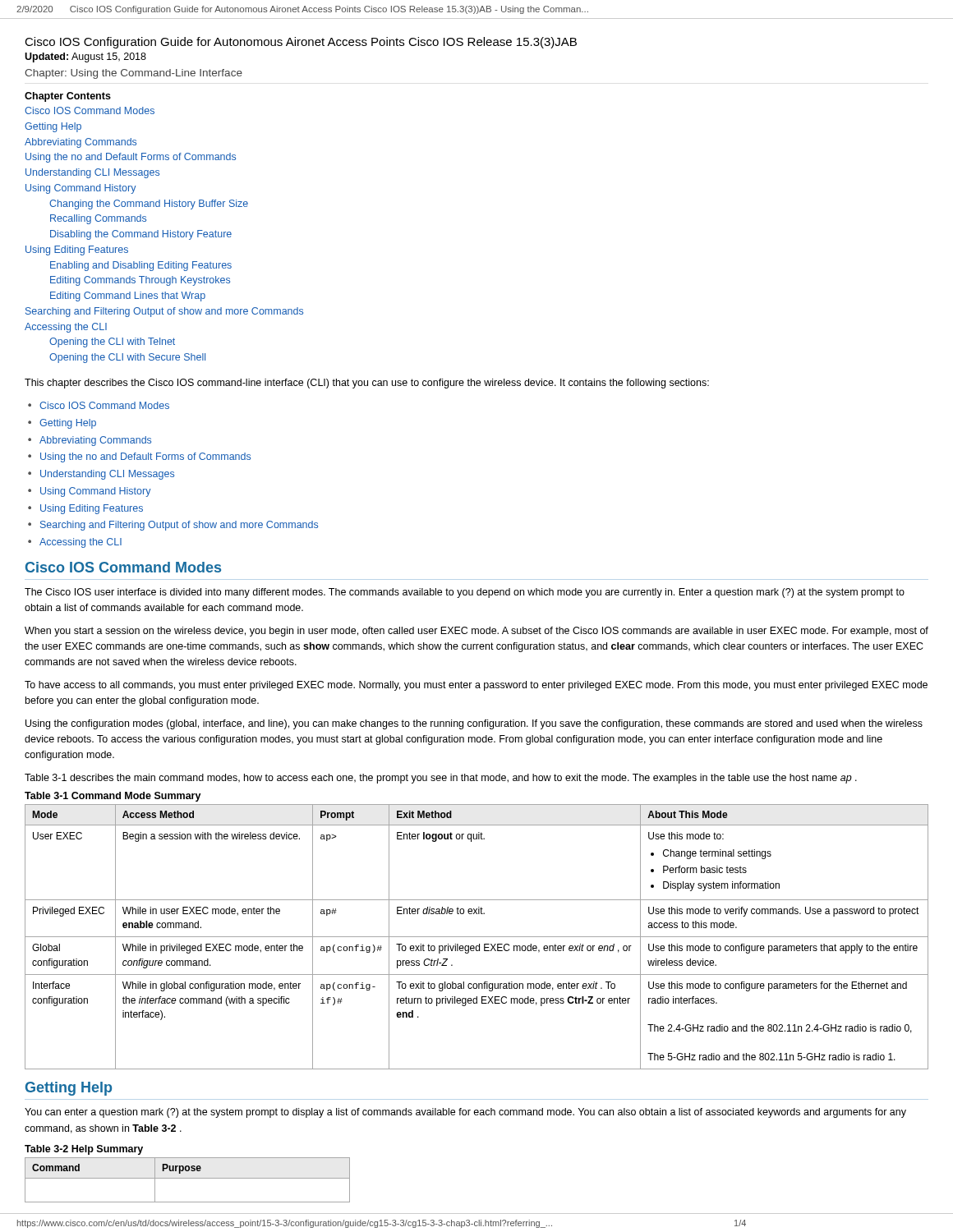Screen dimensions: 1232x953
Task: Select the table that reads "Command"
Action: (296, 1180)
